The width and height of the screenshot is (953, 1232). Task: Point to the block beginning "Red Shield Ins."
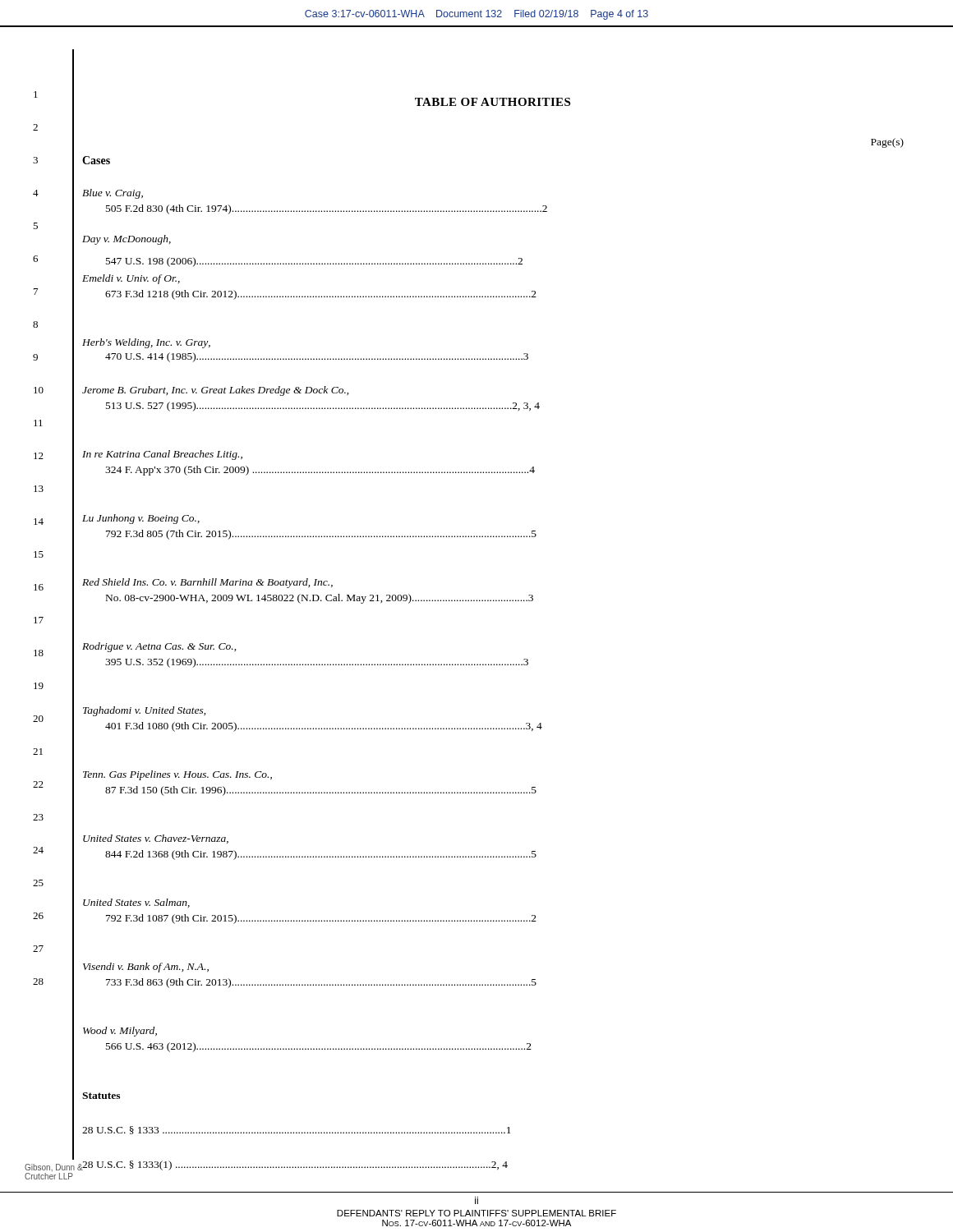[x=493, y=591]
